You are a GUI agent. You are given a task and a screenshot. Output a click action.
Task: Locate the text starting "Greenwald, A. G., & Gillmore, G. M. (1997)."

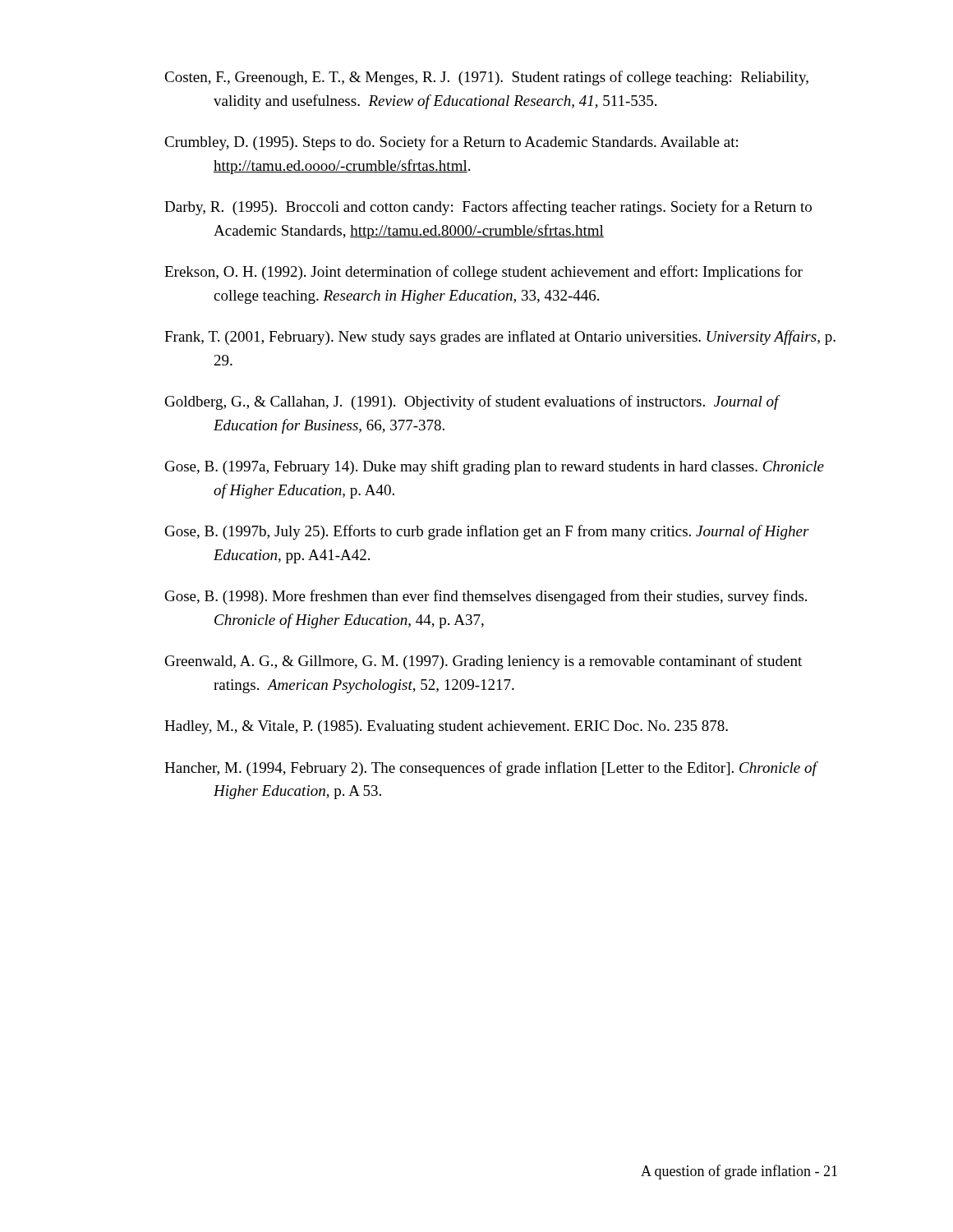[x=483, y=672]
